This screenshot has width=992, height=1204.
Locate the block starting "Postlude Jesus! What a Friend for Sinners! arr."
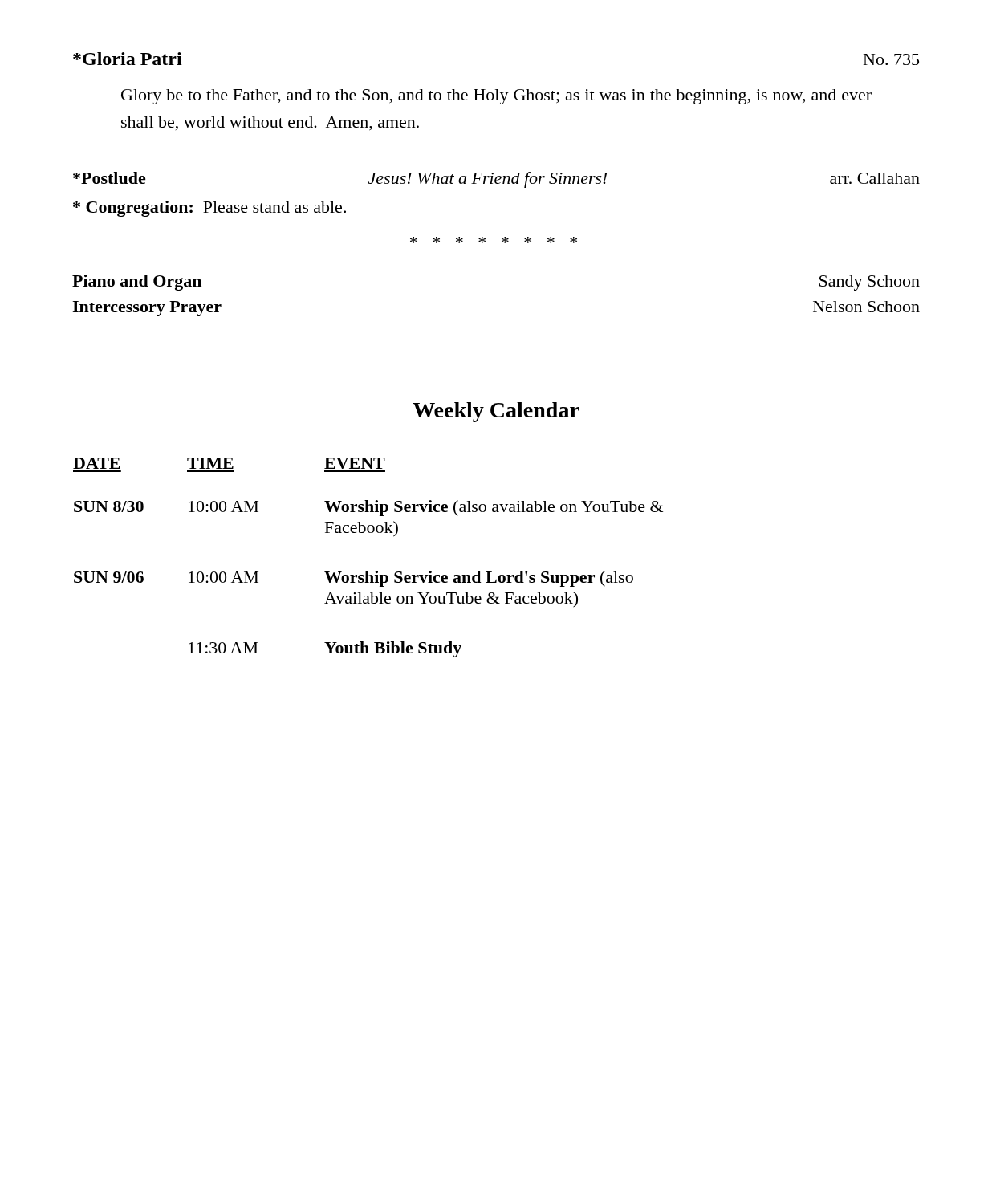[496, 178]
